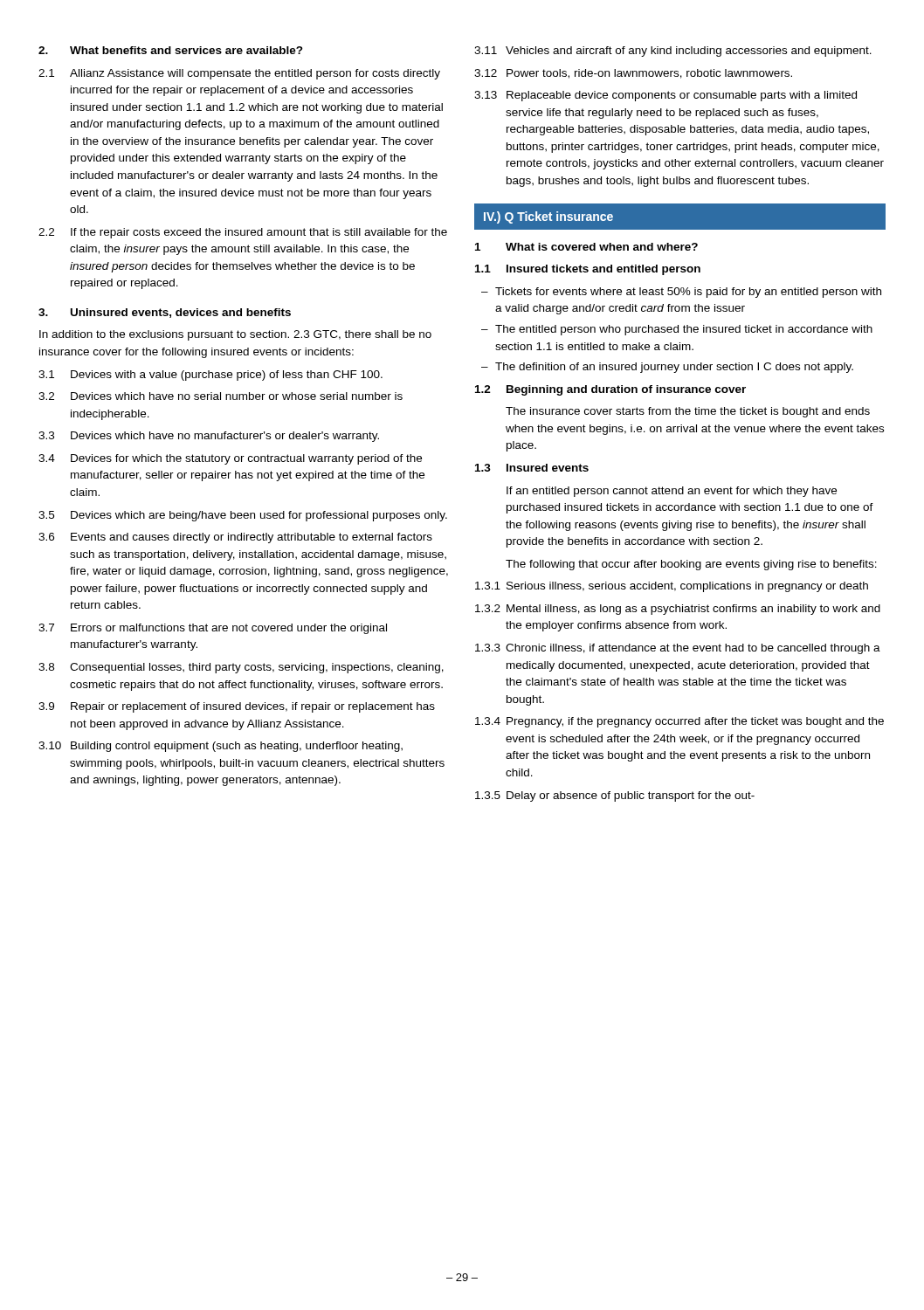Click on the passage starting "3.5 Delay or absence of public transport"
Image resolution: width=924 pixels, height=1310 pixels.
click(680, 795)
